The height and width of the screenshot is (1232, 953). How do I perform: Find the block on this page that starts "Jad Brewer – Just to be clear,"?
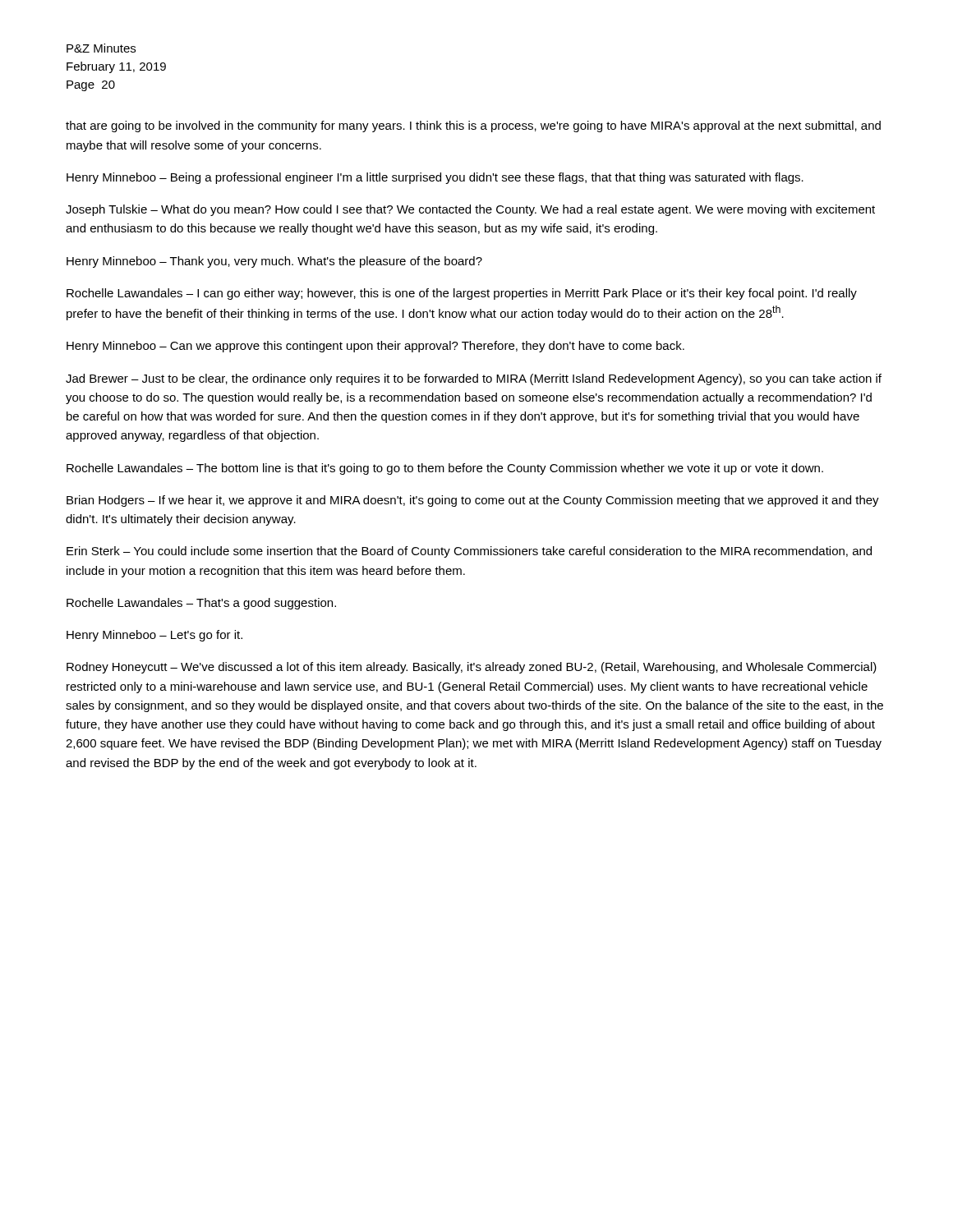coord(474,406)
